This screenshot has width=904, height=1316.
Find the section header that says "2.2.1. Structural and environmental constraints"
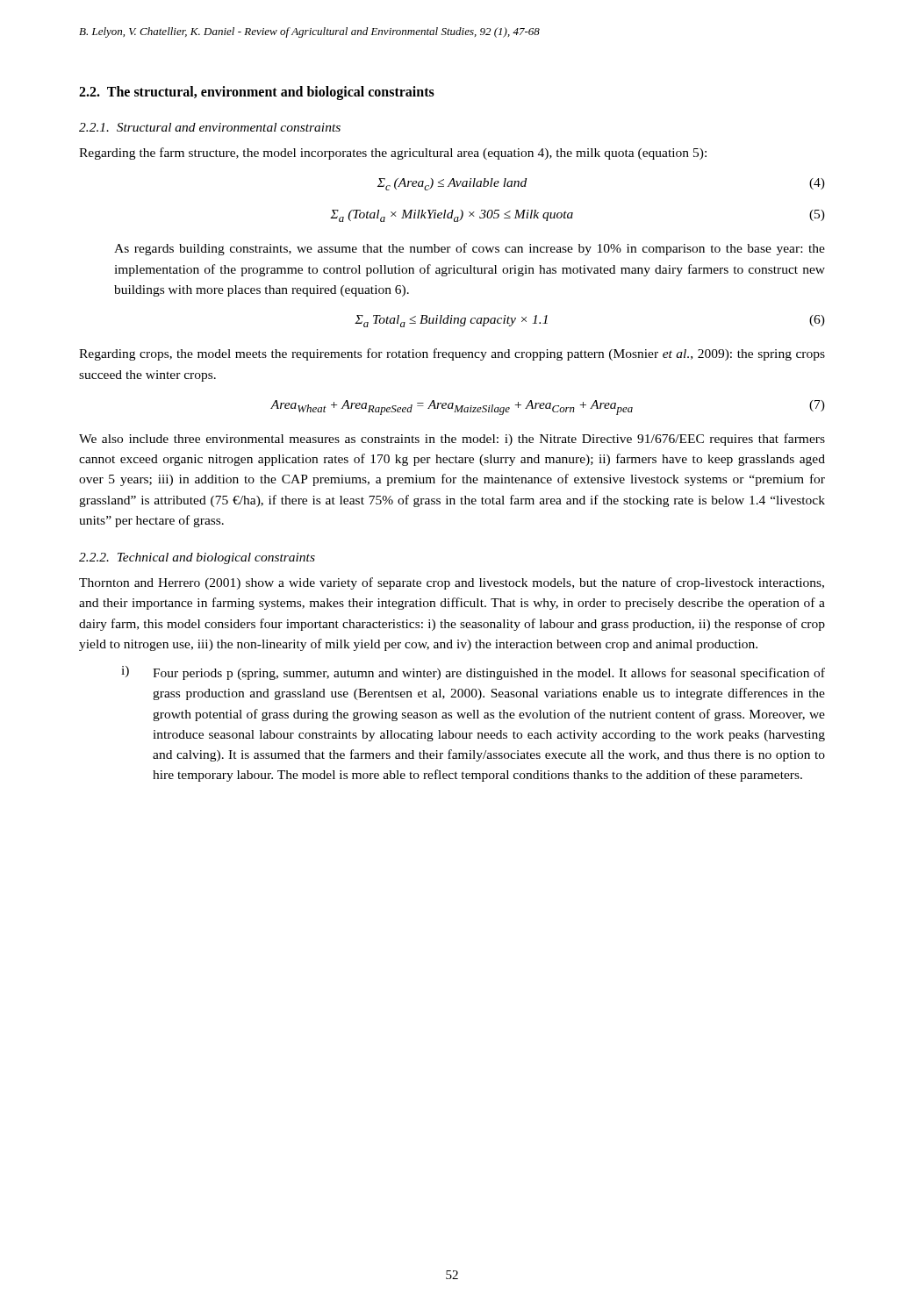pyautogui.click(x=210, y=127)
